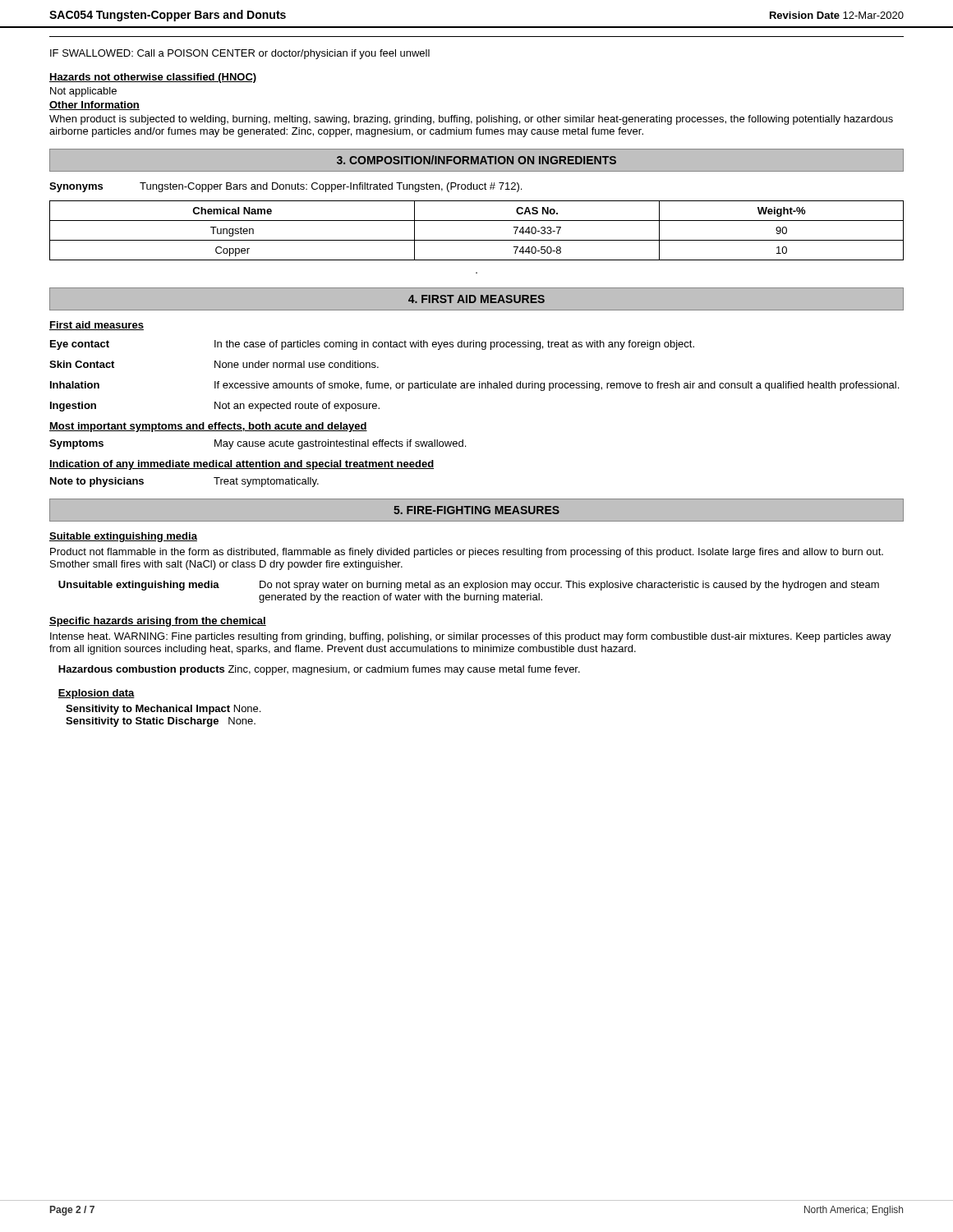Click on the text block that reads "IF SWALLOWED: Call a POISON CENTER or doctor/physician"
This screenshot has width=953, height=1232.
[x=240, y=53]
